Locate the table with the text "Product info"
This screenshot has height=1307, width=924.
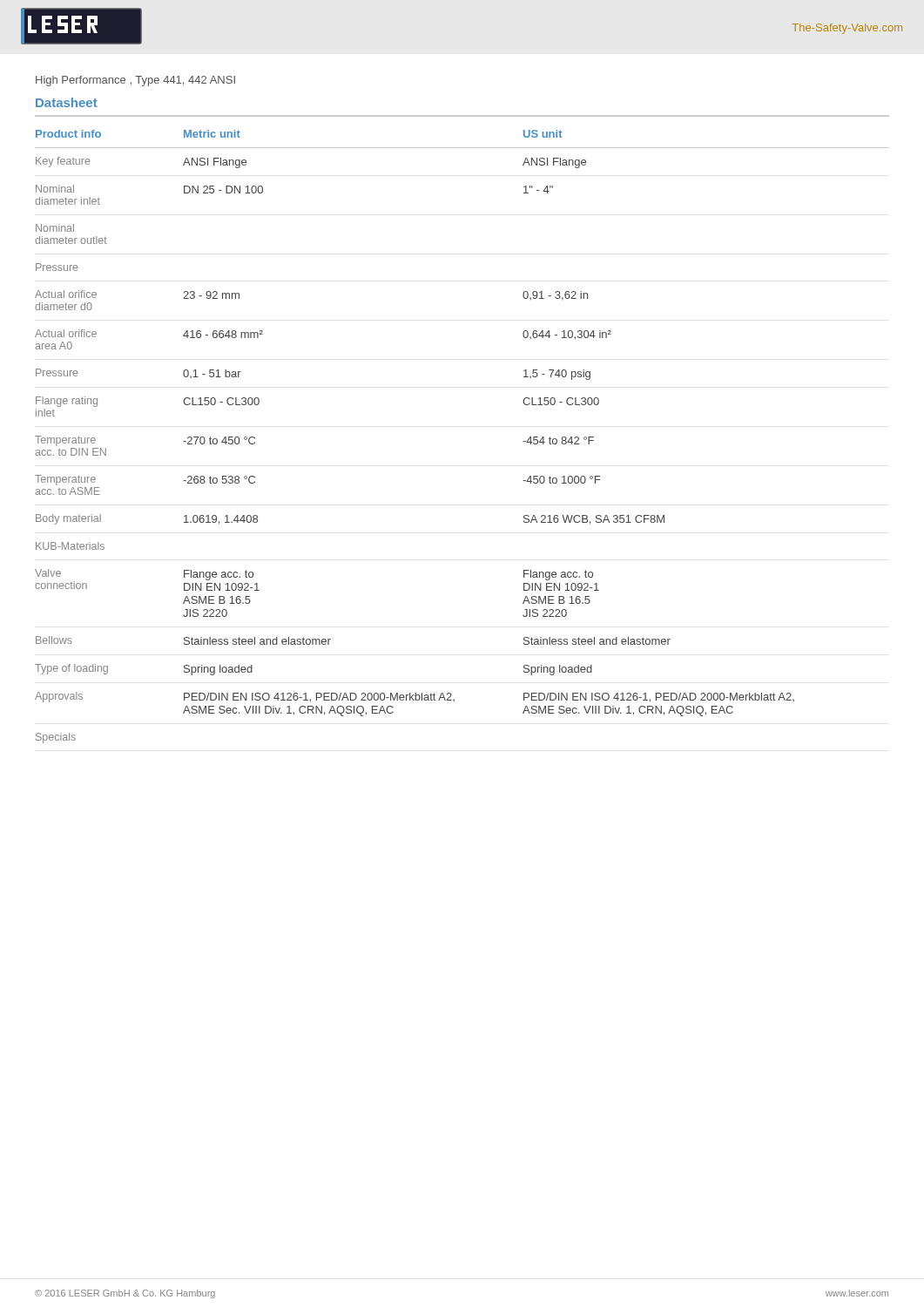coord(462,436)
